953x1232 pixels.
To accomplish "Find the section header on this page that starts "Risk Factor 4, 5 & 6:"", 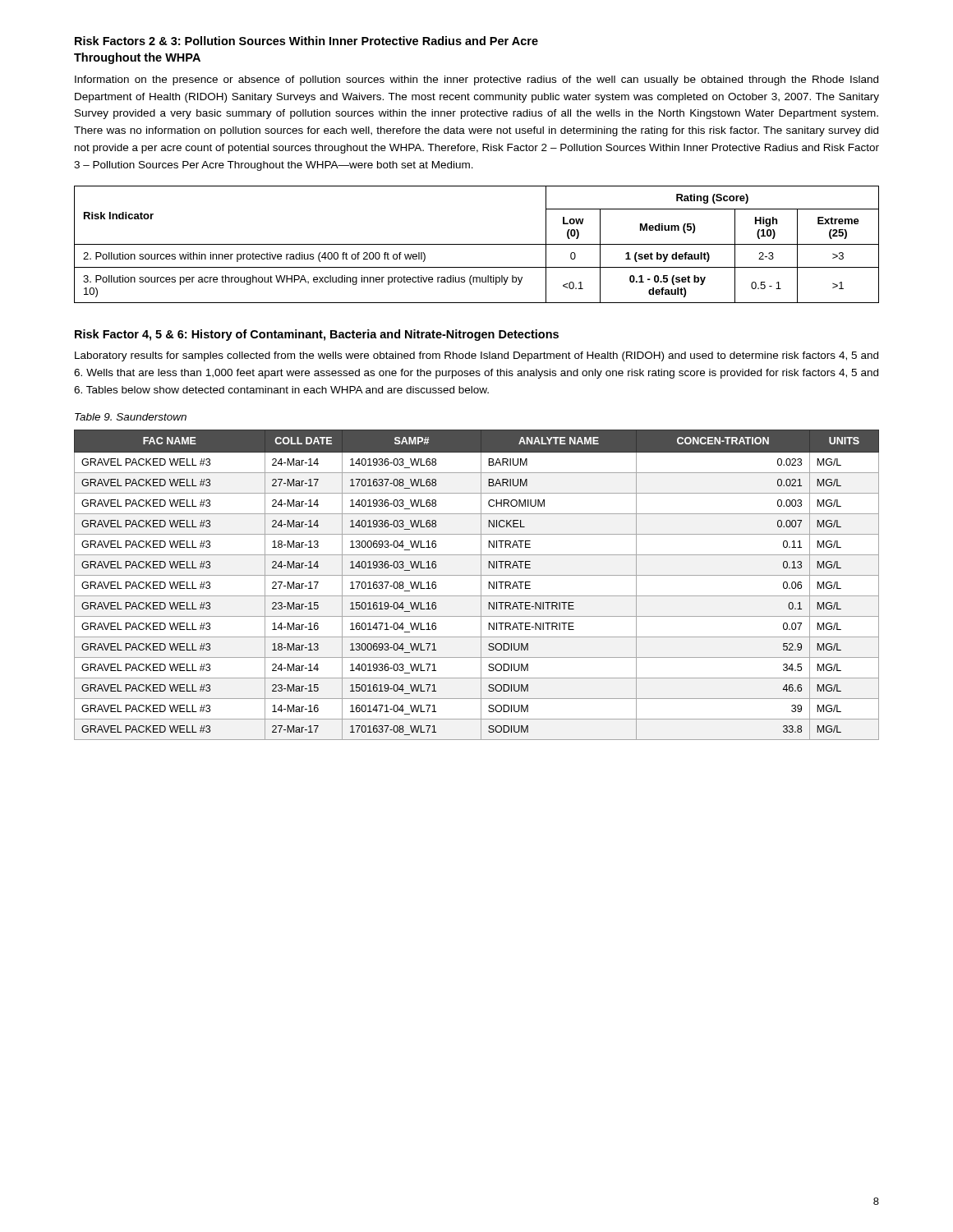I will point(317,334).
